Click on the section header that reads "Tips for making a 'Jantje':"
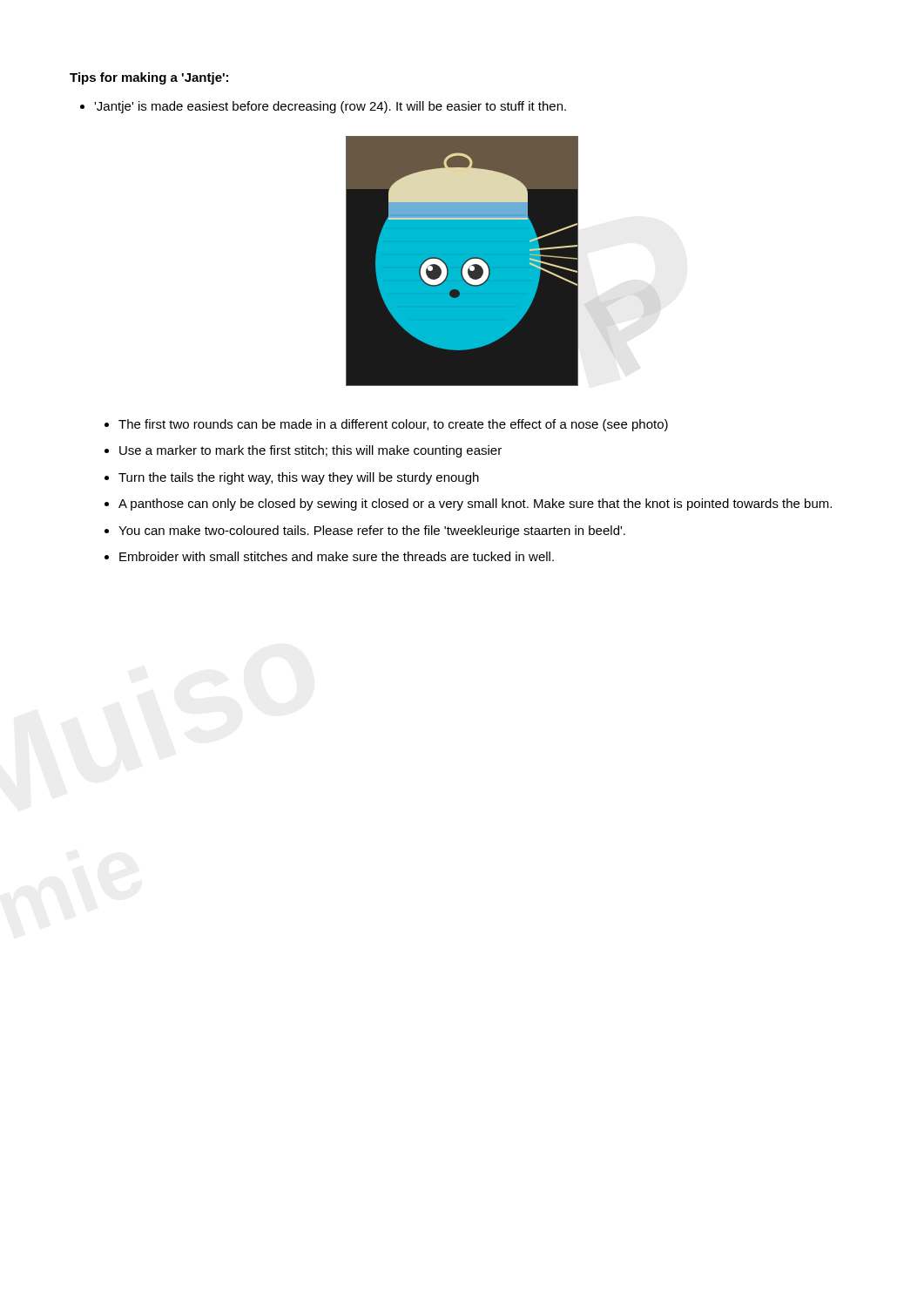The width and height of the screenshot is (924, 1307). [x=150, y=77]
